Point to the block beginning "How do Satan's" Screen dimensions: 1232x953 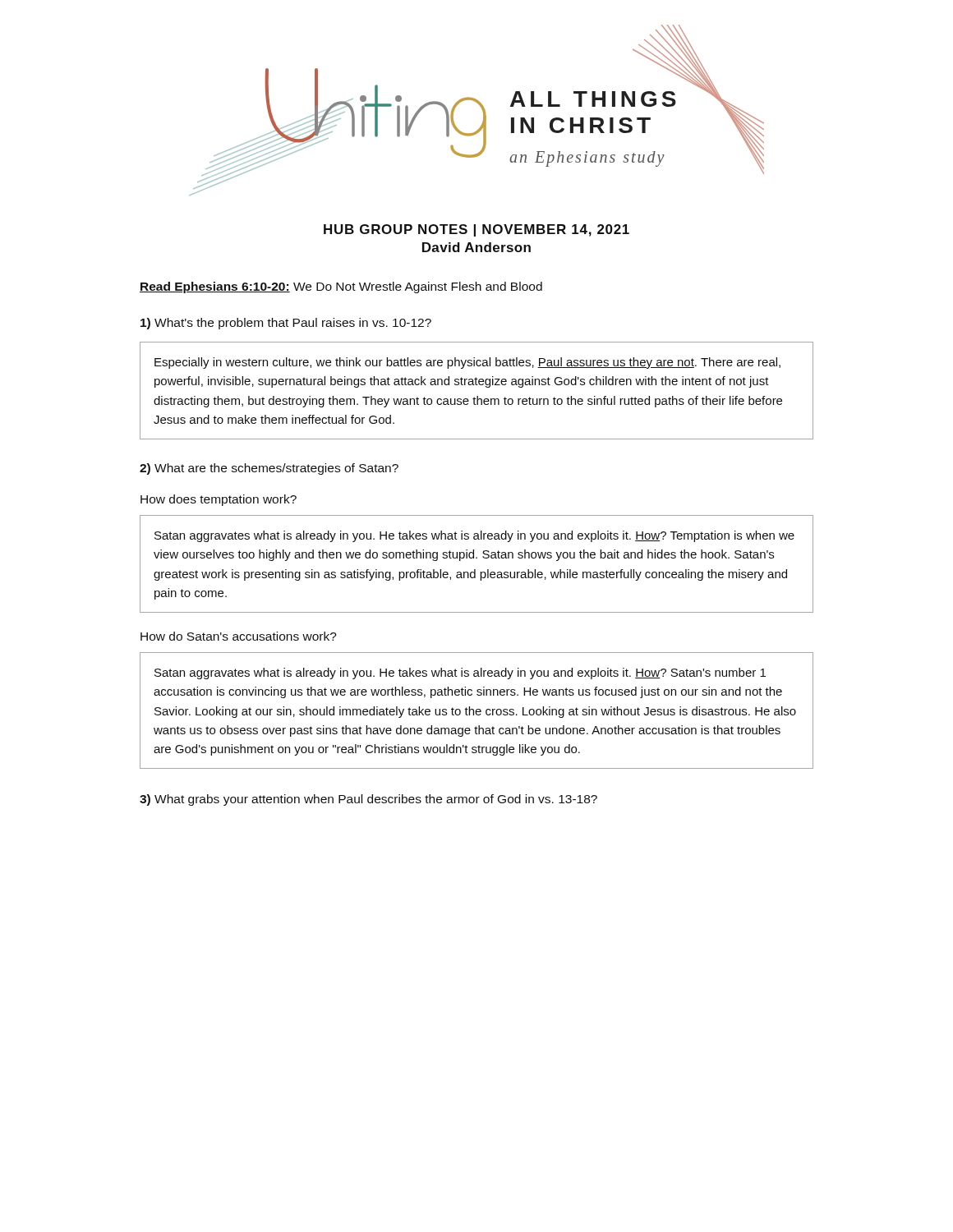(238, 636)
